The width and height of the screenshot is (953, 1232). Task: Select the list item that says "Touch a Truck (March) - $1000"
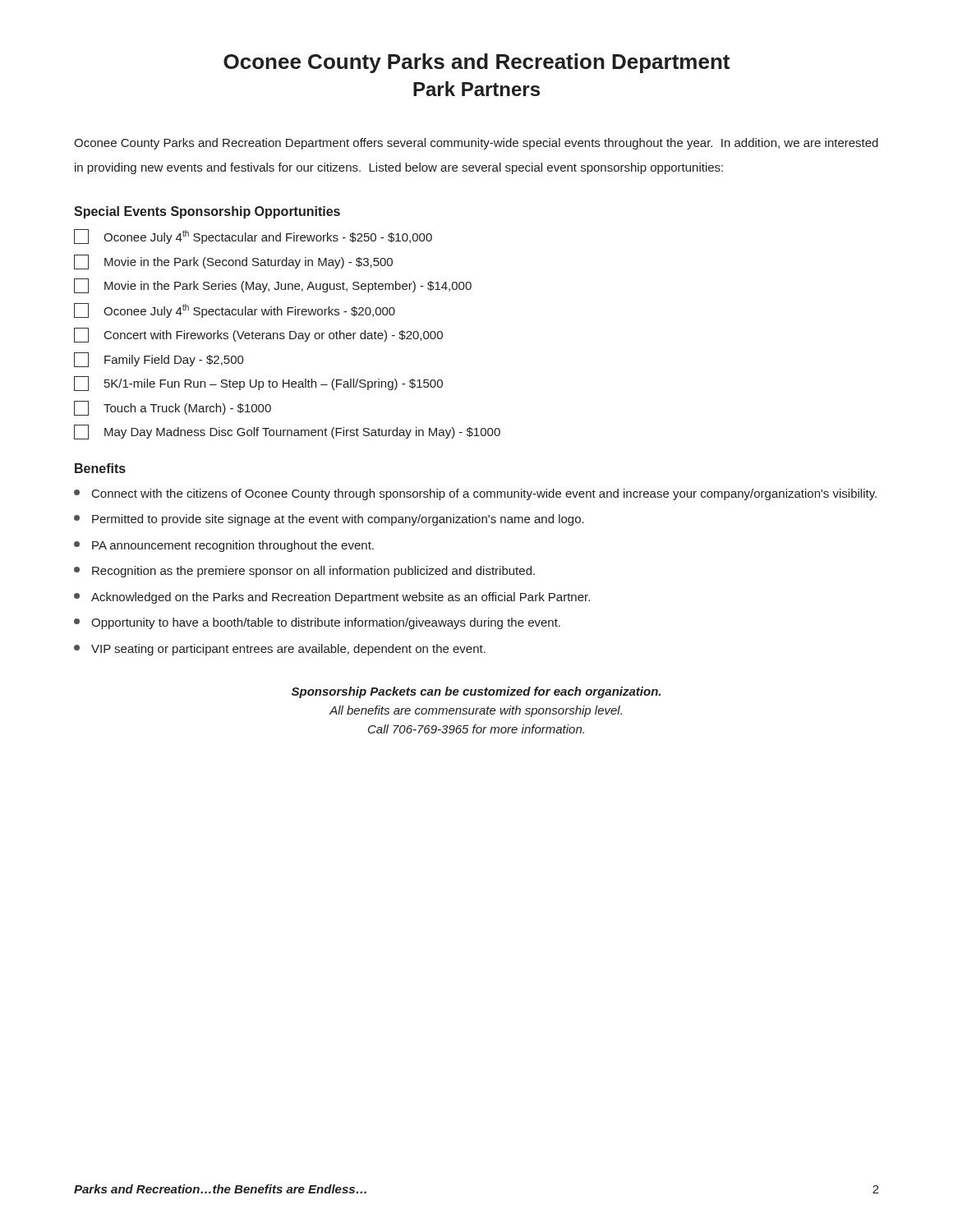click(x=173, y=408)
